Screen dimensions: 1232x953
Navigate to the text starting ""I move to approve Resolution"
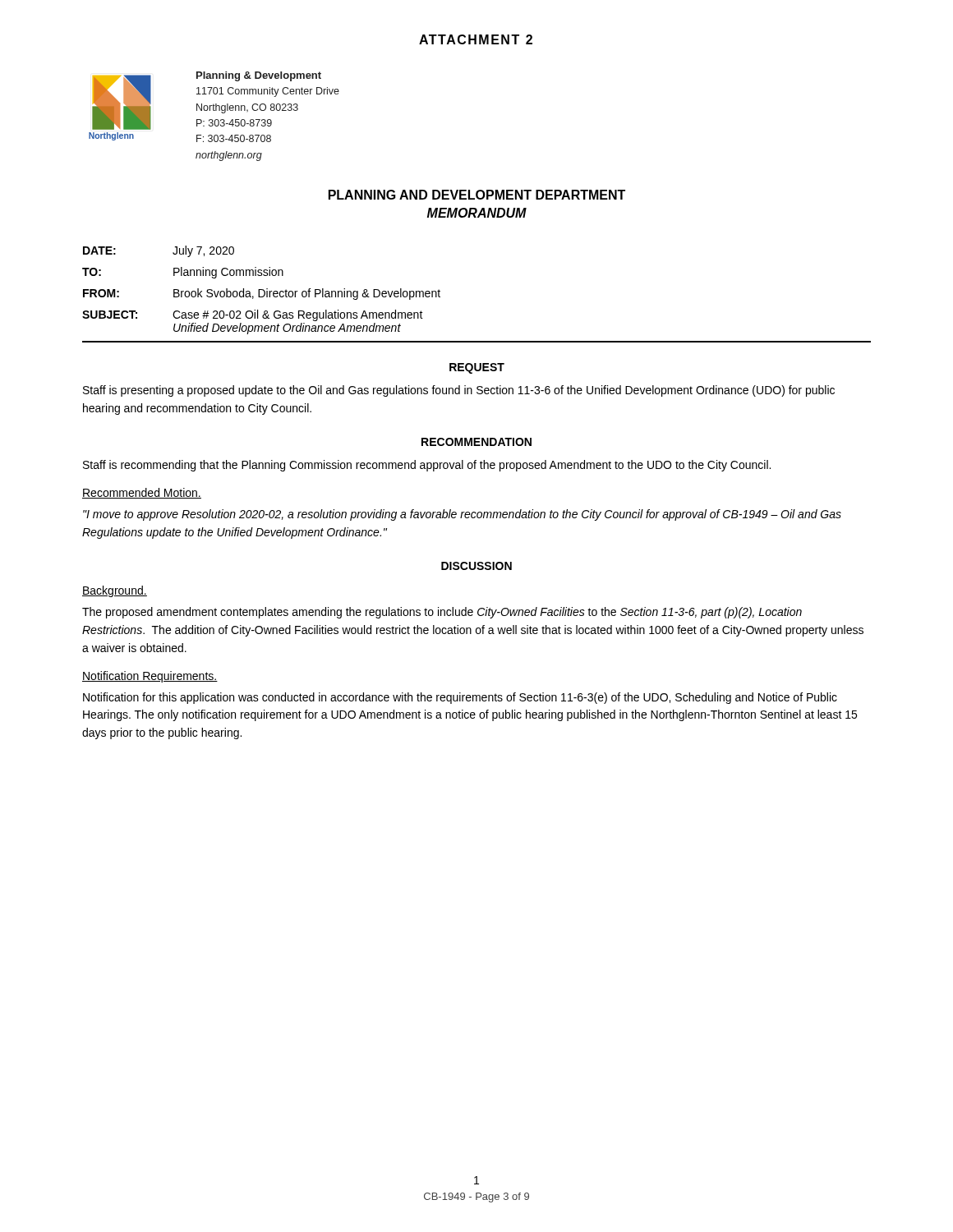(x=462, y=523)
